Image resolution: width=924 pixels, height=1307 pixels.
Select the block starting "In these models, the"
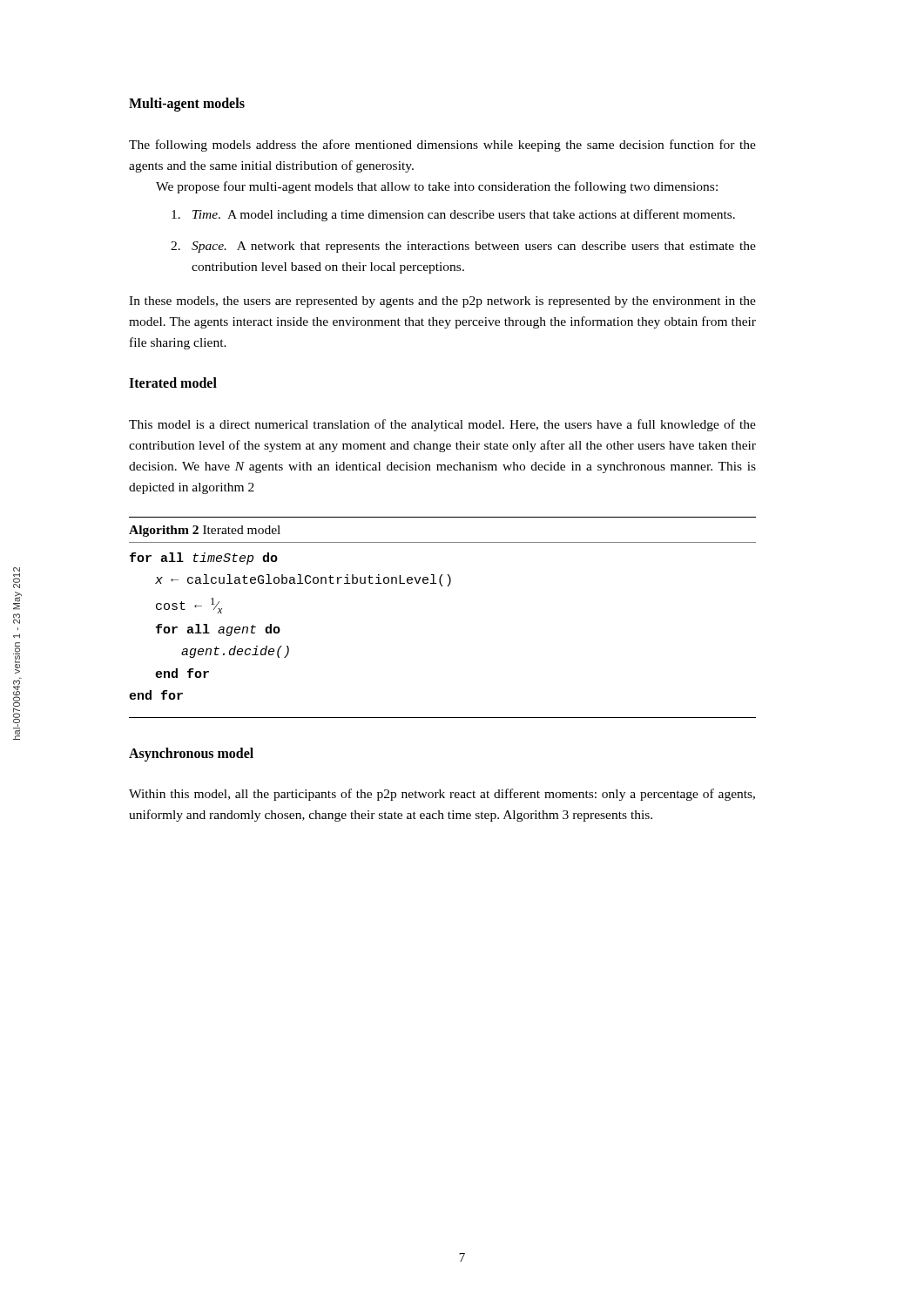pyautogui.click(x=442, y=322)
